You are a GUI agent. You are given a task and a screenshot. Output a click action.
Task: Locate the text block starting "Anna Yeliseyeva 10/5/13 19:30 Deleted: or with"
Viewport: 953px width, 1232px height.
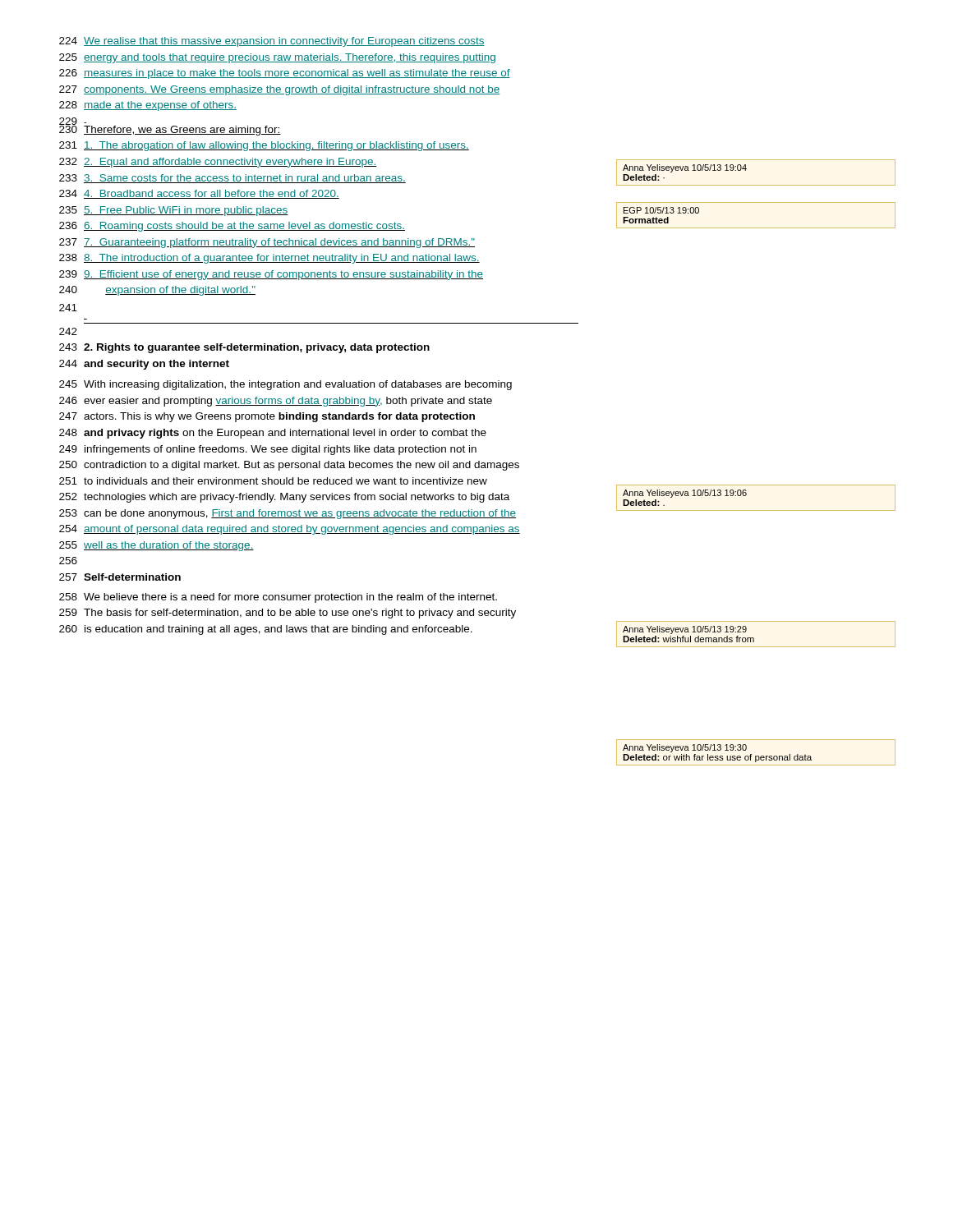point(756,752)
